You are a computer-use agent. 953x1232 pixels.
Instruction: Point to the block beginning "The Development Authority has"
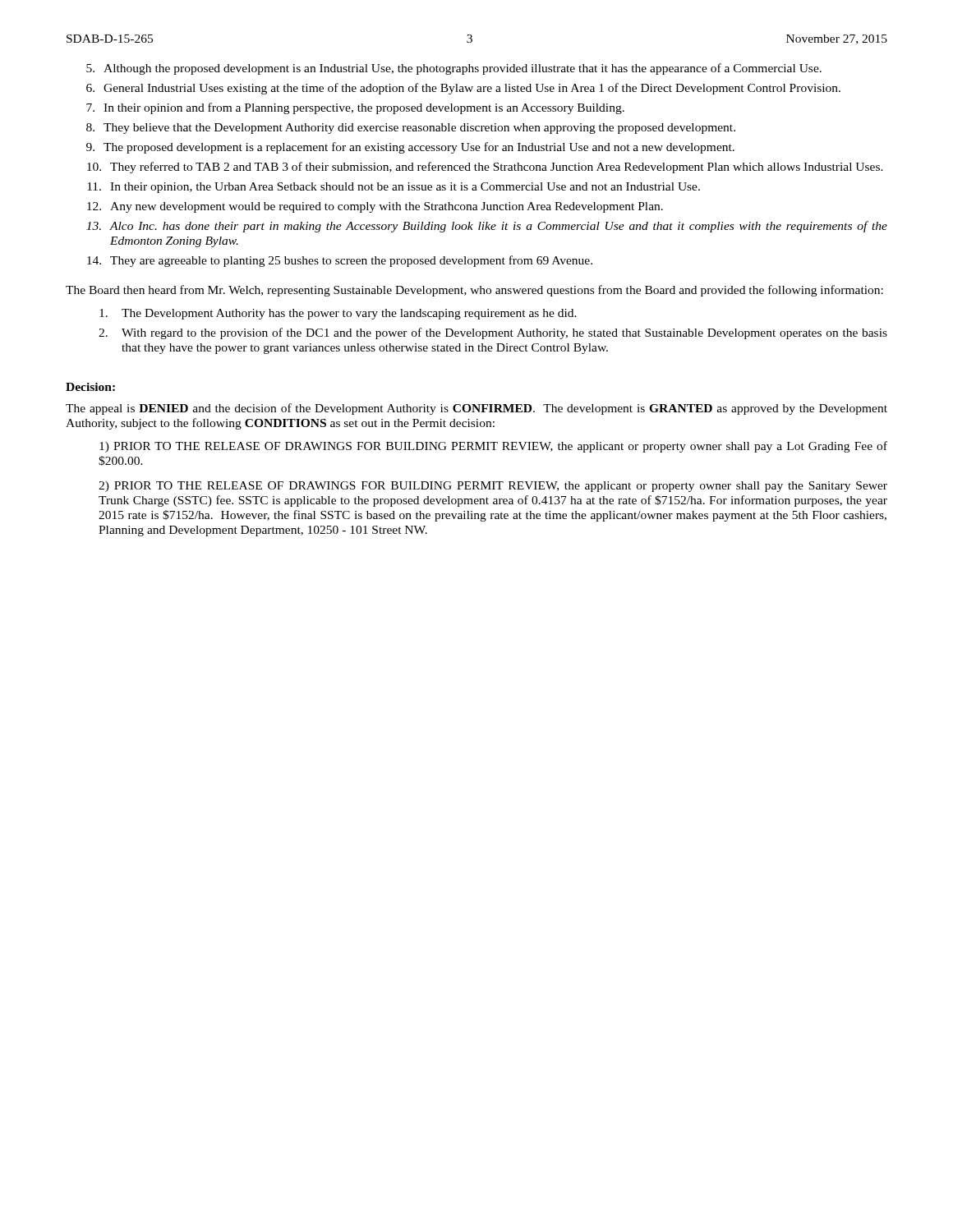(x=493, y=313)
